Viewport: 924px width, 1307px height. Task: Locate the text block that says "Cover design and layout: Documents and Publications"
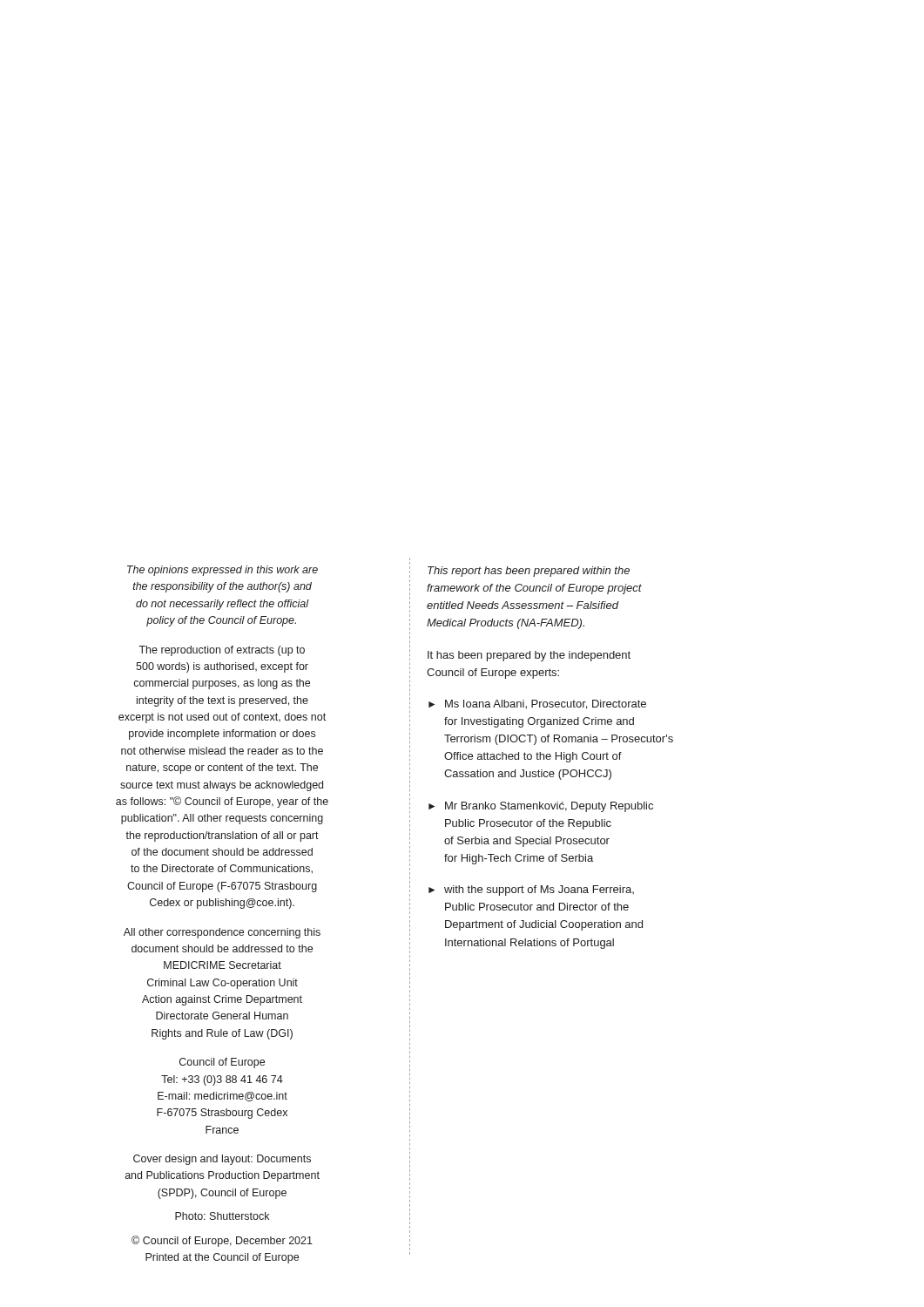222,1176
